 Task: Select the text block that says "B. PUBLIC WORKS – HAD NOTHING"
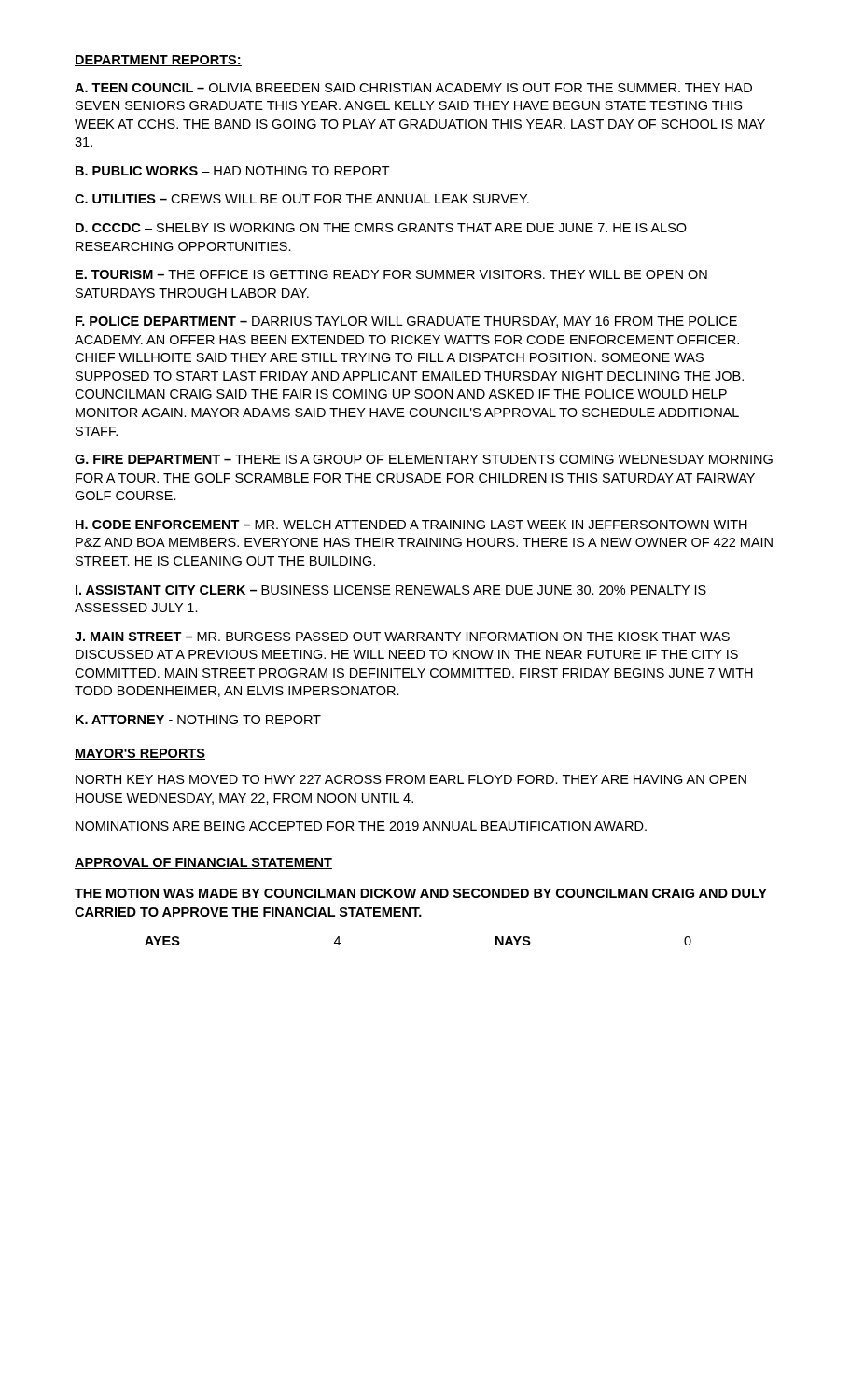[232, 171]
